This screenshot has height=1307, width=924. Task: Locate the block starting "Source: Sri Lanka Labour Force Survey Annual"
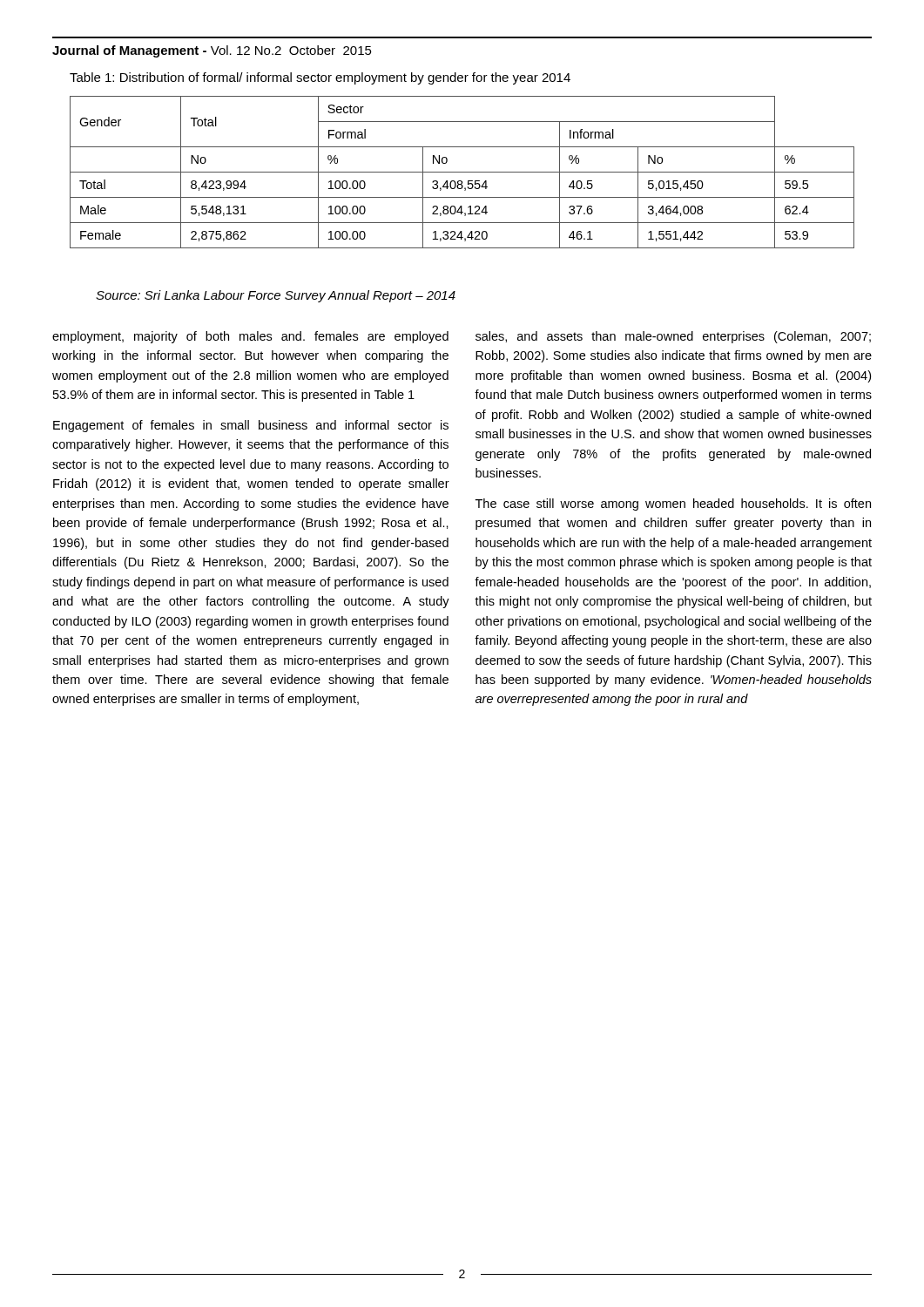pos(276,295)
